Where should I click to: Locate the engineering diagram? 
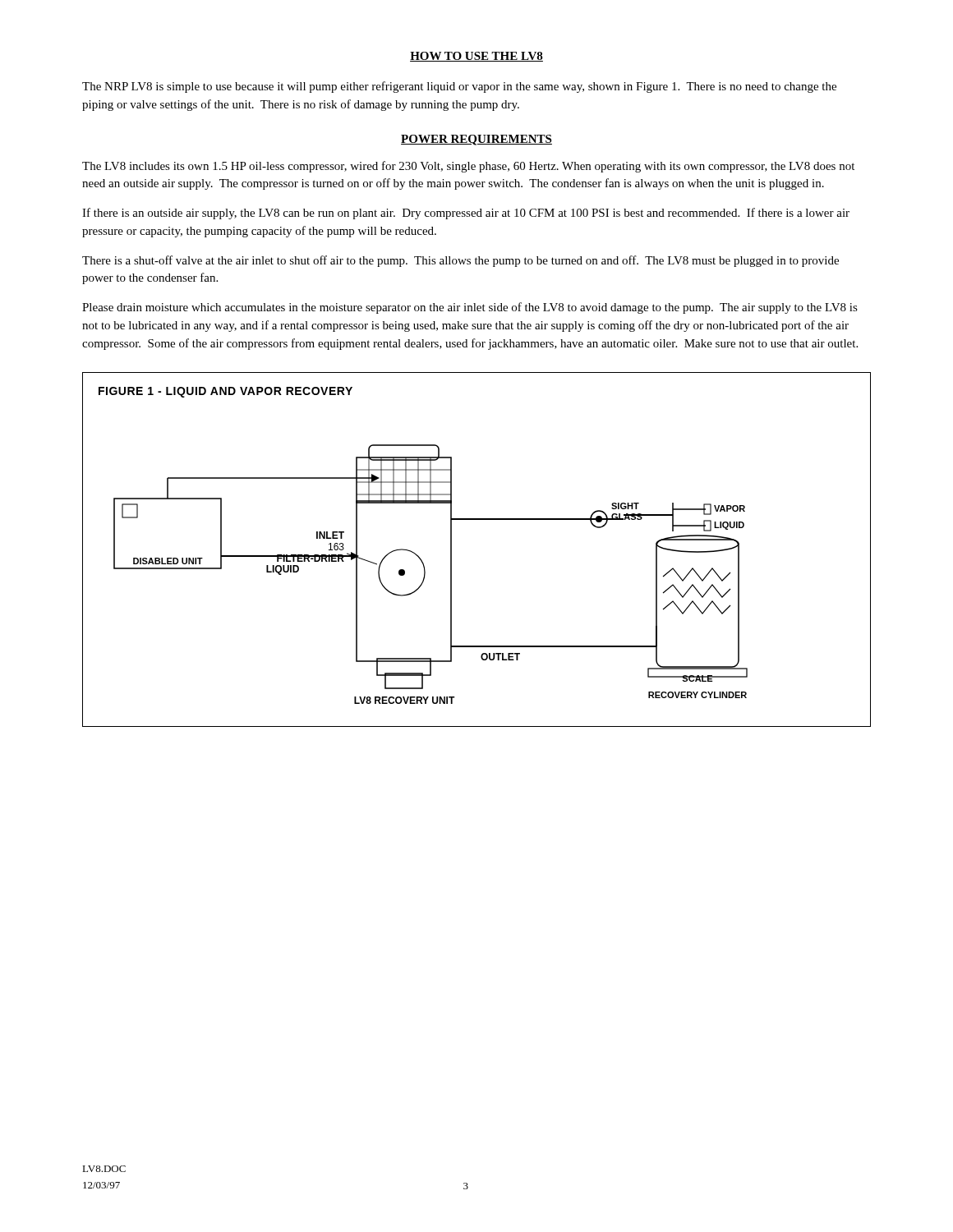476,550
